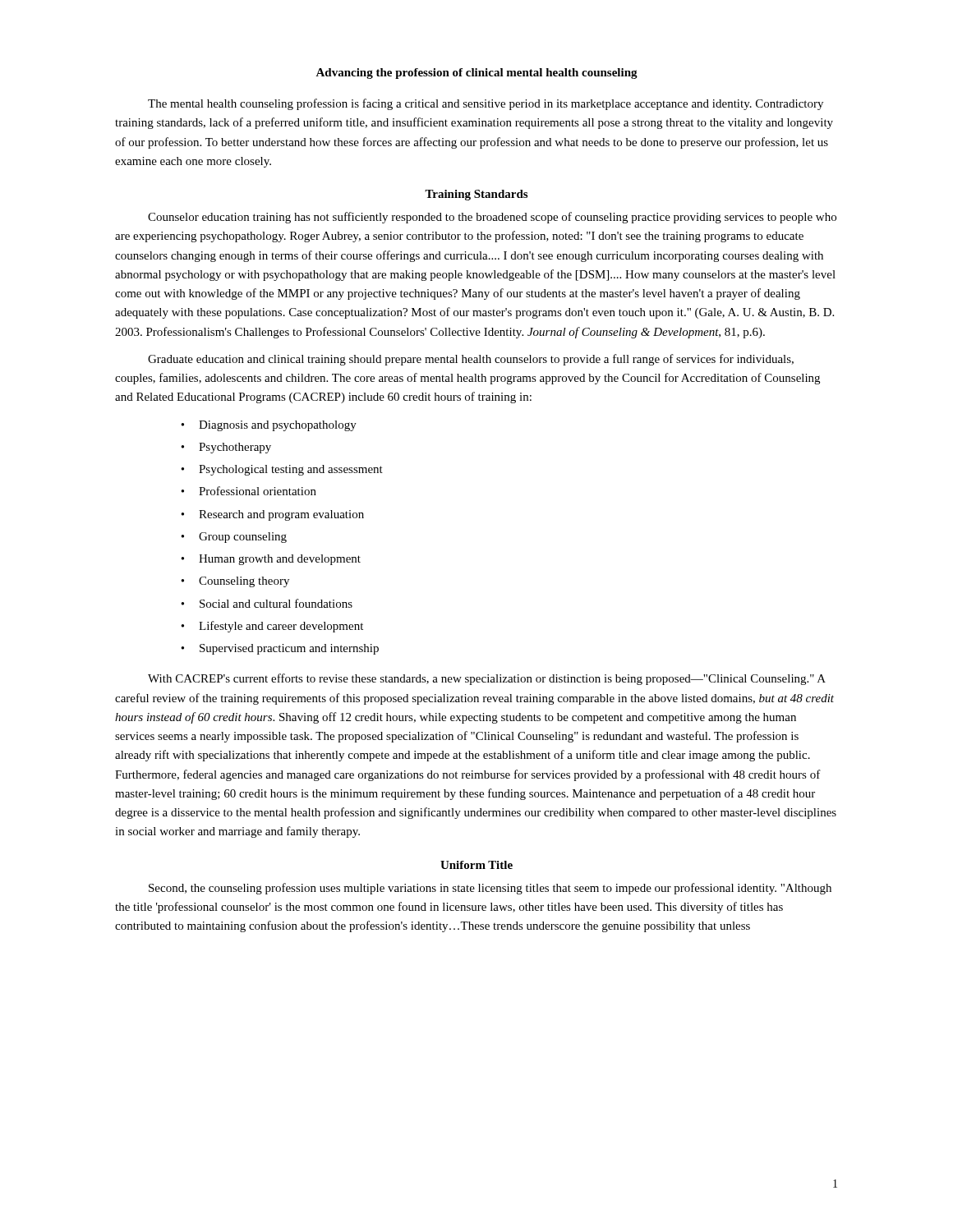Click on the text starting "● Psychotherapy"

(x=226, y=447)
